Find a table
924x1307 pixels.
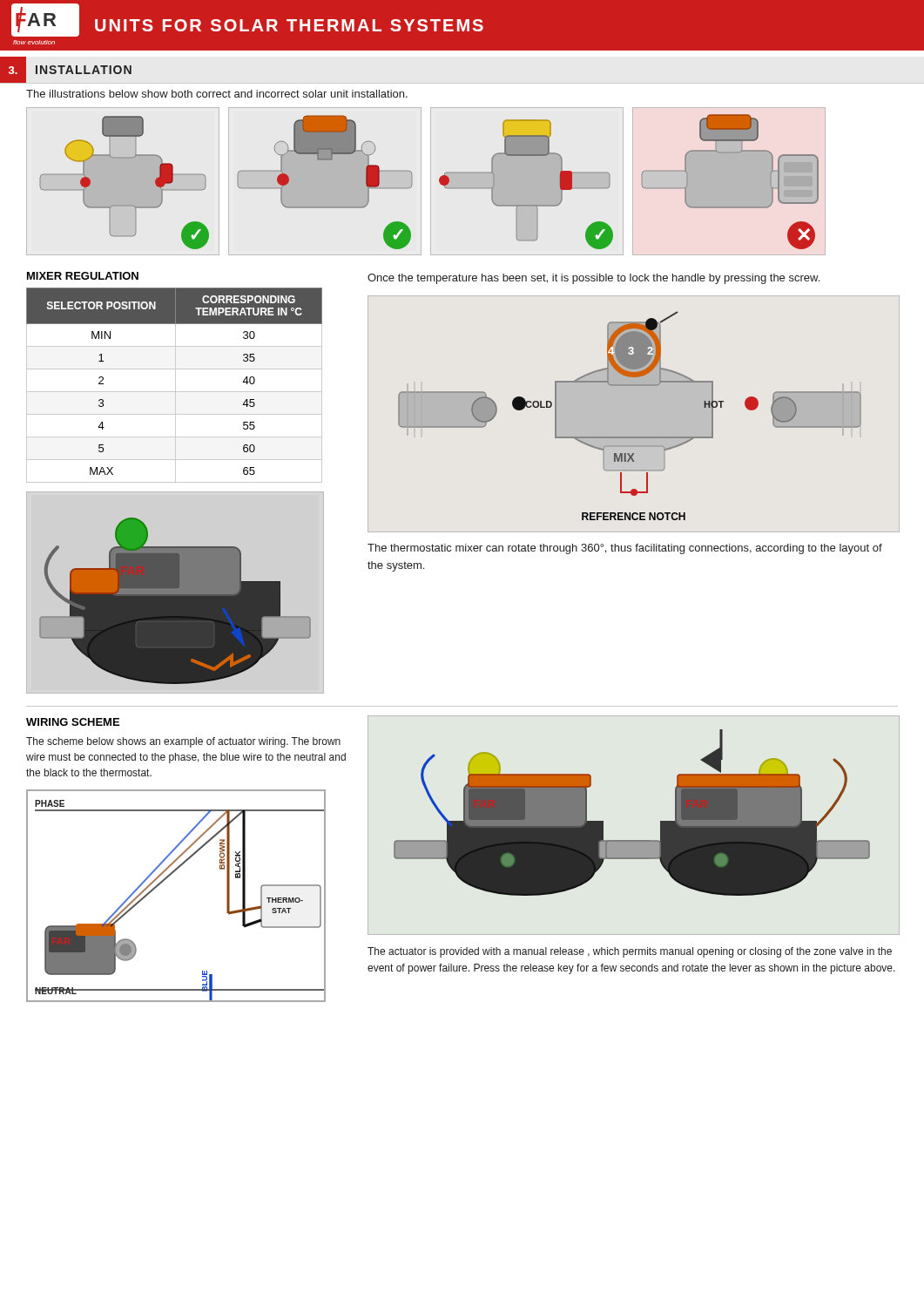[x=187, y=385]
